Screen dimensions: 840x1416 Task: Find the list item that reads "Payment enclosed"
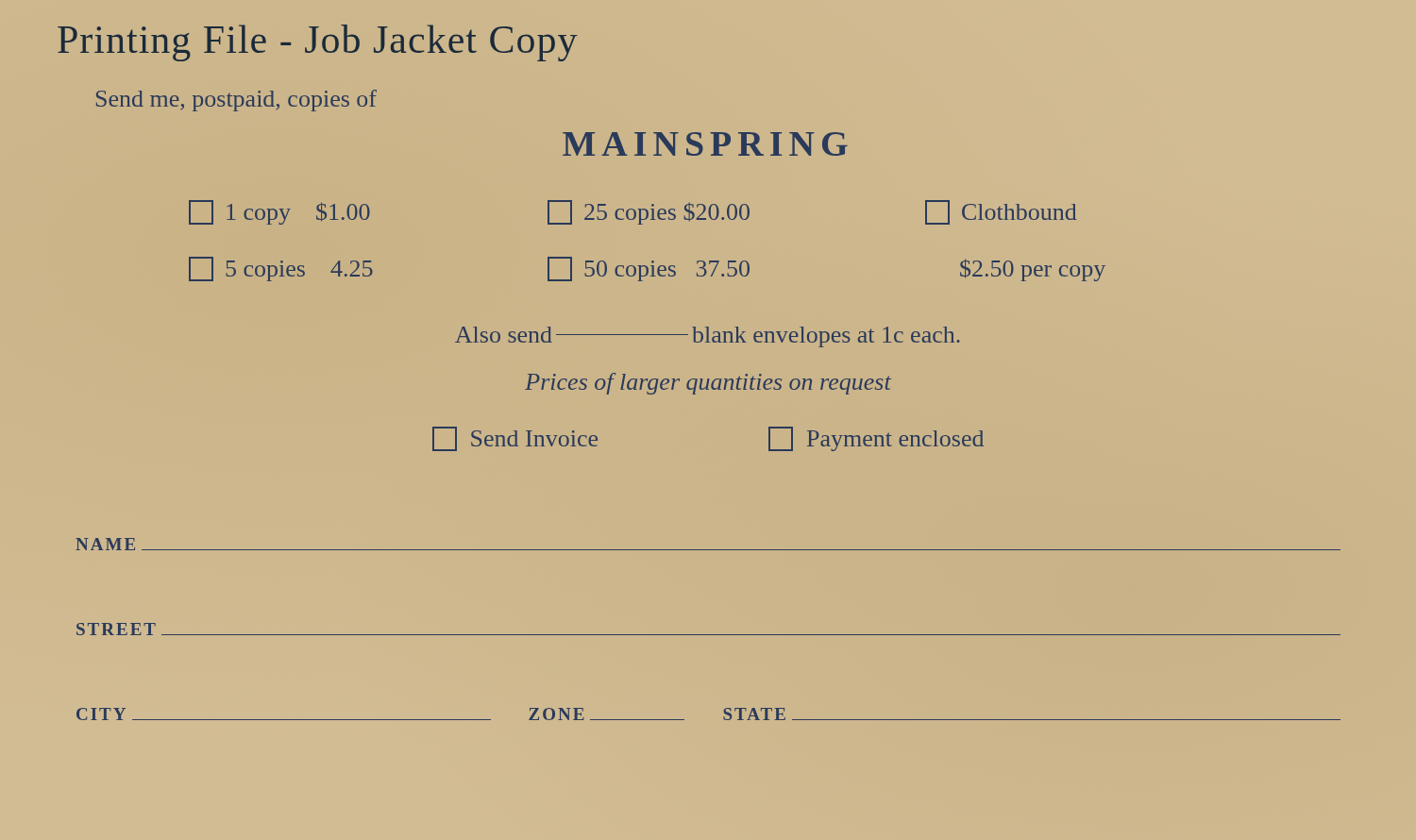pyautogui.click(x=876, y=439)
